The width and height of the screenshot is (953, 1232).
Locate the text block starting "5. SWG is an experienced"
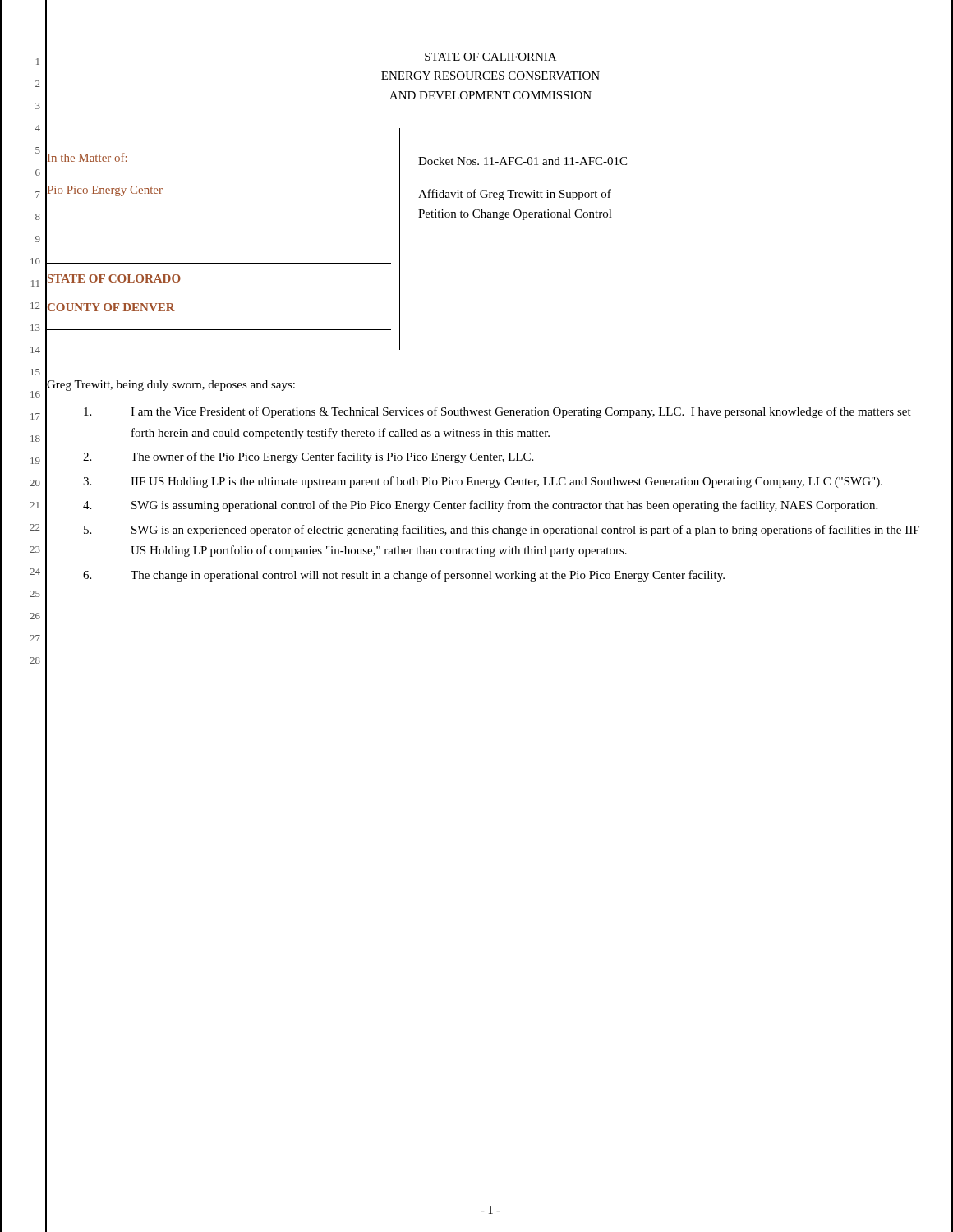(x=490, y=541)
